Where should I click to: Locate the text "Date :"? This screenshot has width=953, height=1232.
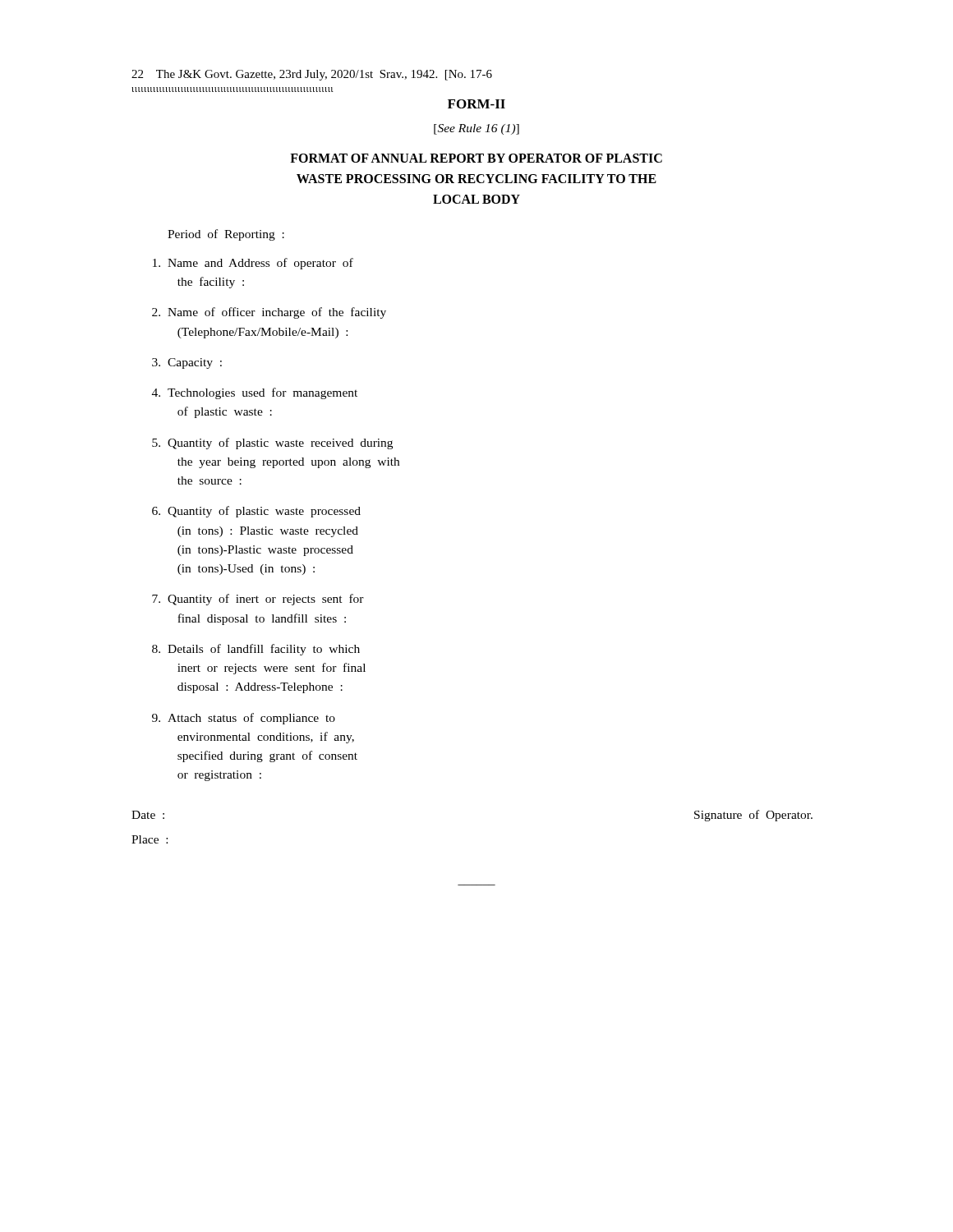click(148, 814)
